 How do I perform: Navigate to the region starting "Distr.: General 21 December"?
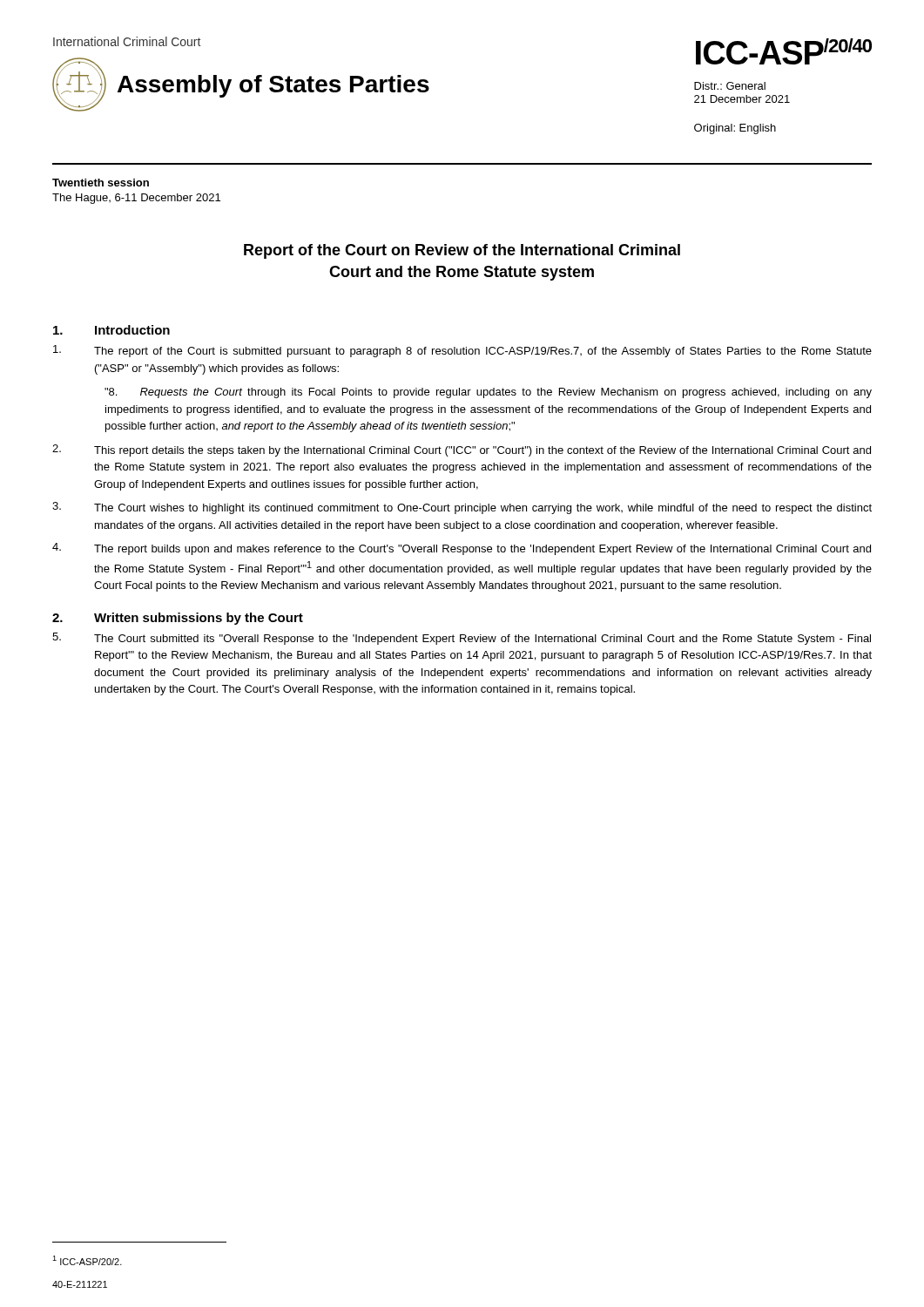742,92
